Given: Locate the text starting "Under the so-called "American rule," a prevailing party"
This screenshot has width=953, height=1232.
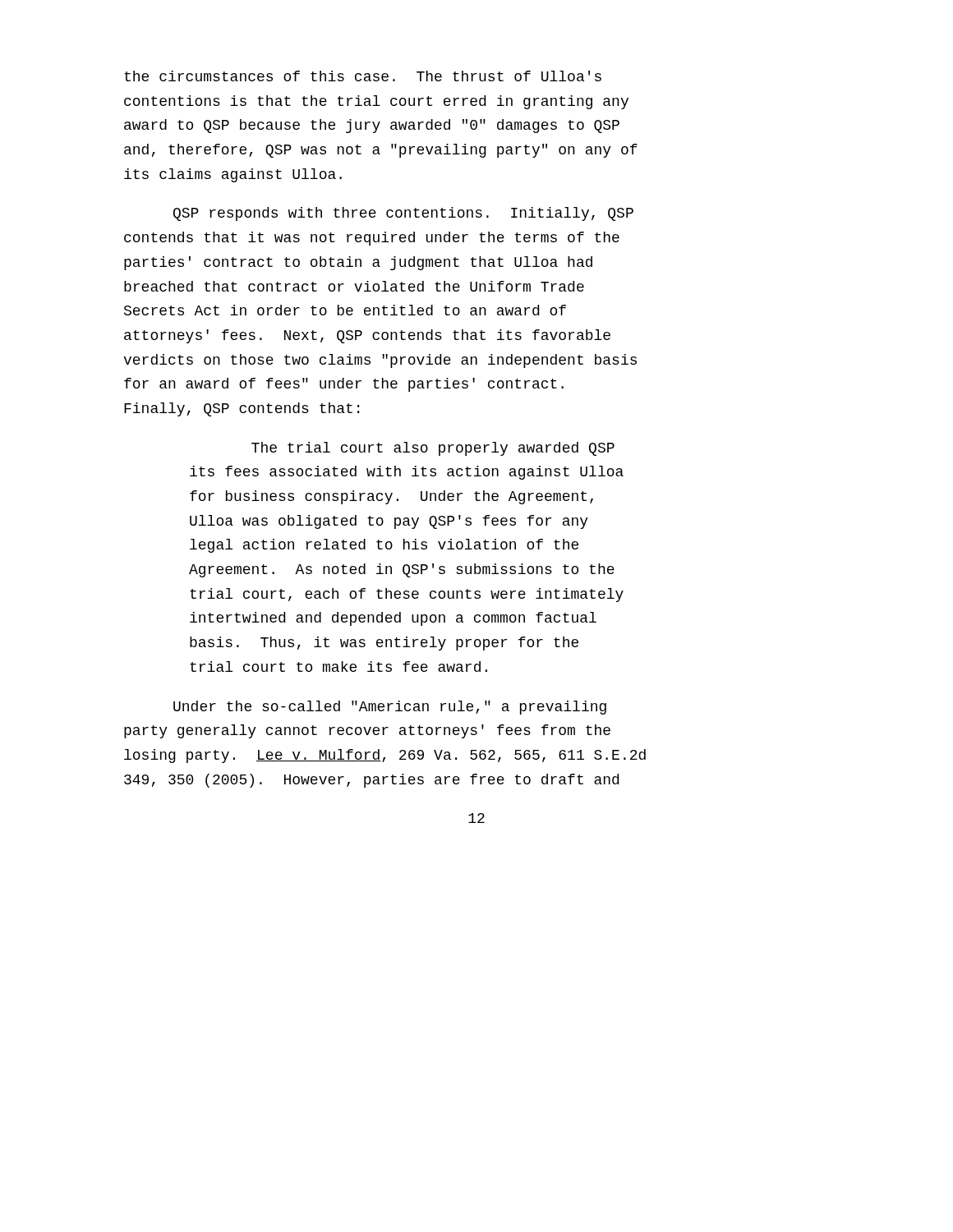Looking at the screenshot, I should (x=476, y=744).
